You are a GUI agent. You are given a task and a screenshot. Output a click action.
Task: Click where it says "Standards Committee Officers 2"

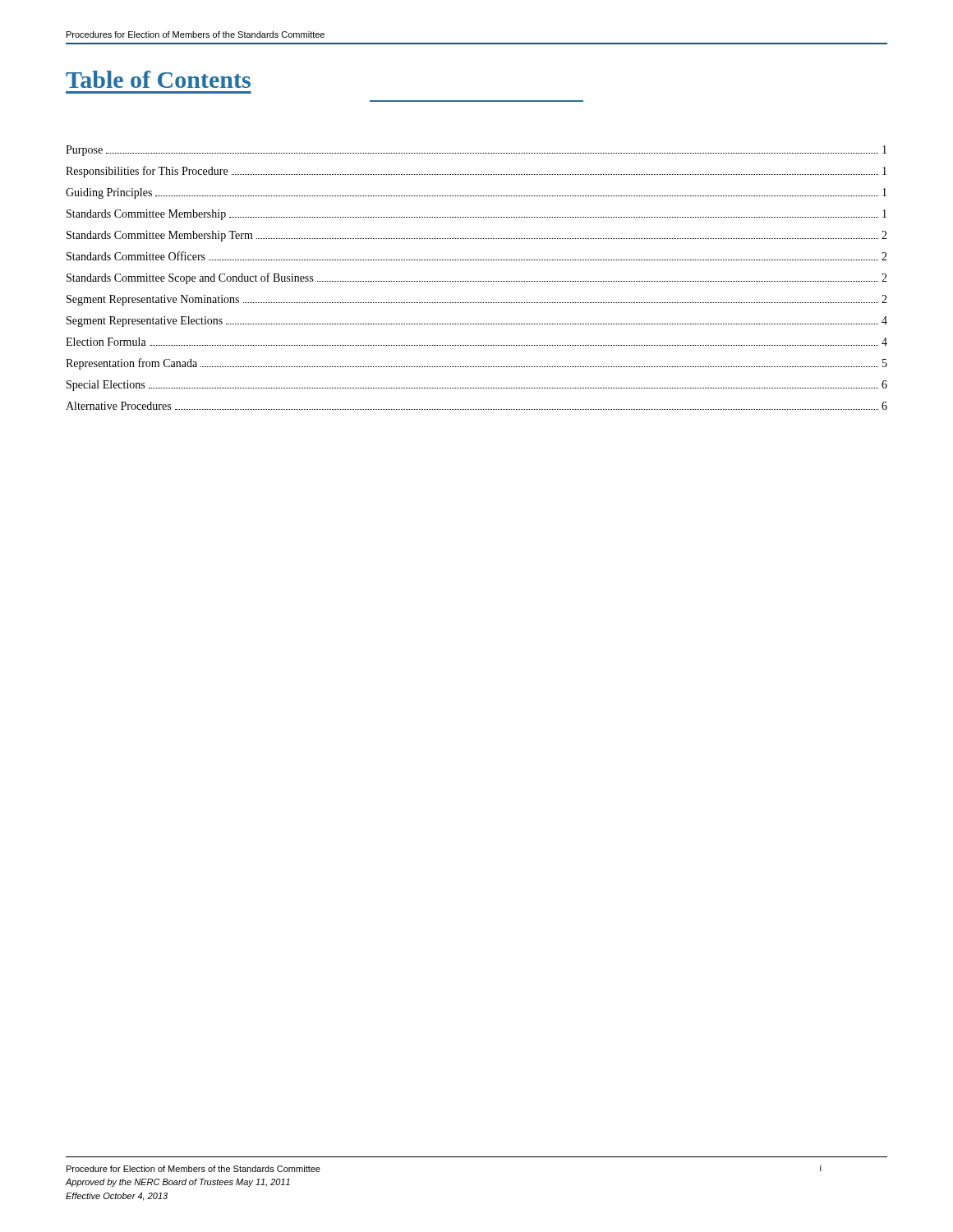[x=476, y=257]
